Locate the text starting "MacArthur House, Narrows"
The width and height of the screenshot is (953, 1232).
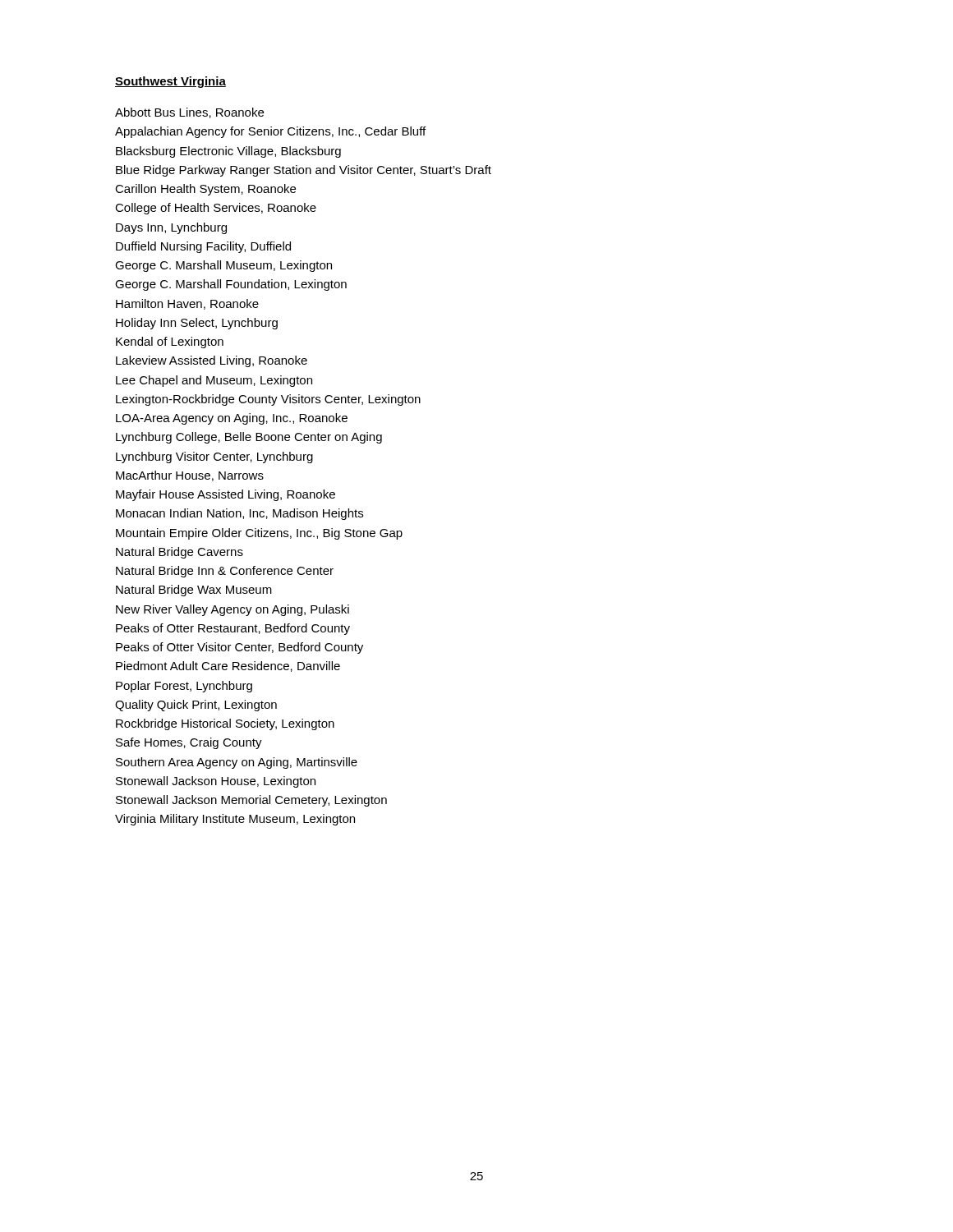coord(189,475)
